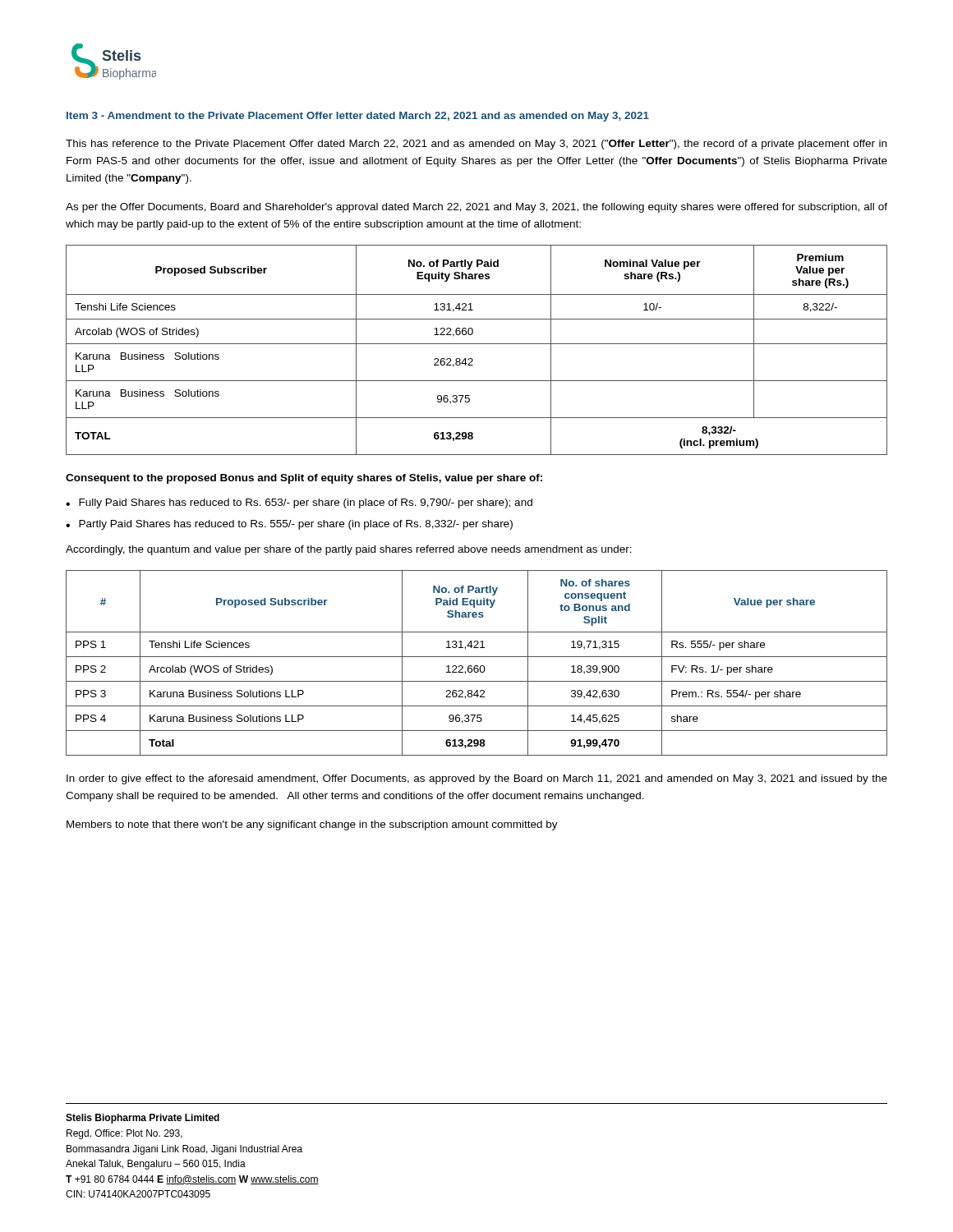This screenshot has height=1232, width=953.
Task: Locate the block starting "As per the Offer Documents,"
Action: pyautogui.click(x=476, y=215)
